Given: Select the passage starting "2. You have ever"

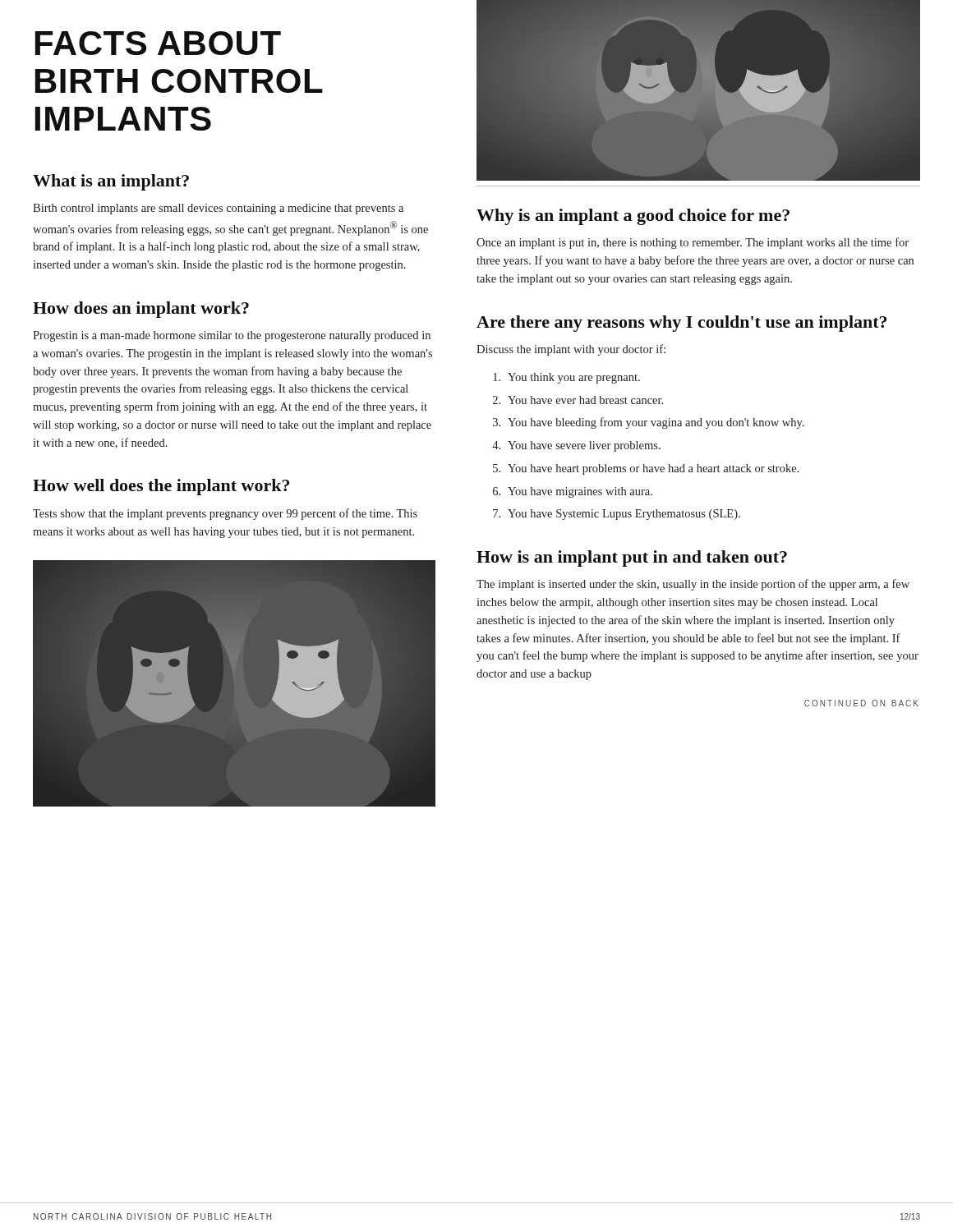Looking at the screenshot, I should (x=578, y=400).
